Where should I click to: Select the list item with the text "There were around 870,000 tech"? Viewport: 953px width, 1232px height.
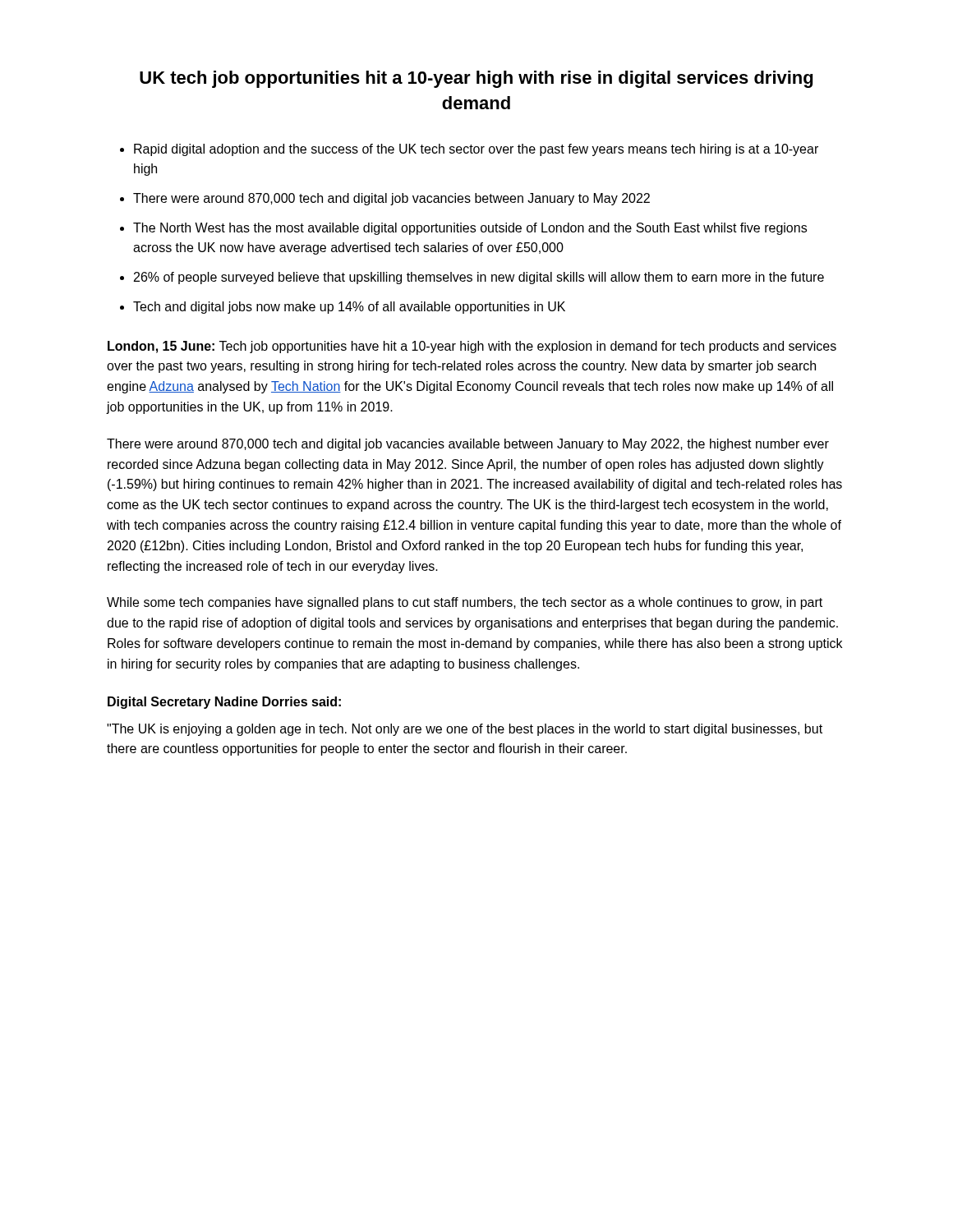[x=392, y=198]
